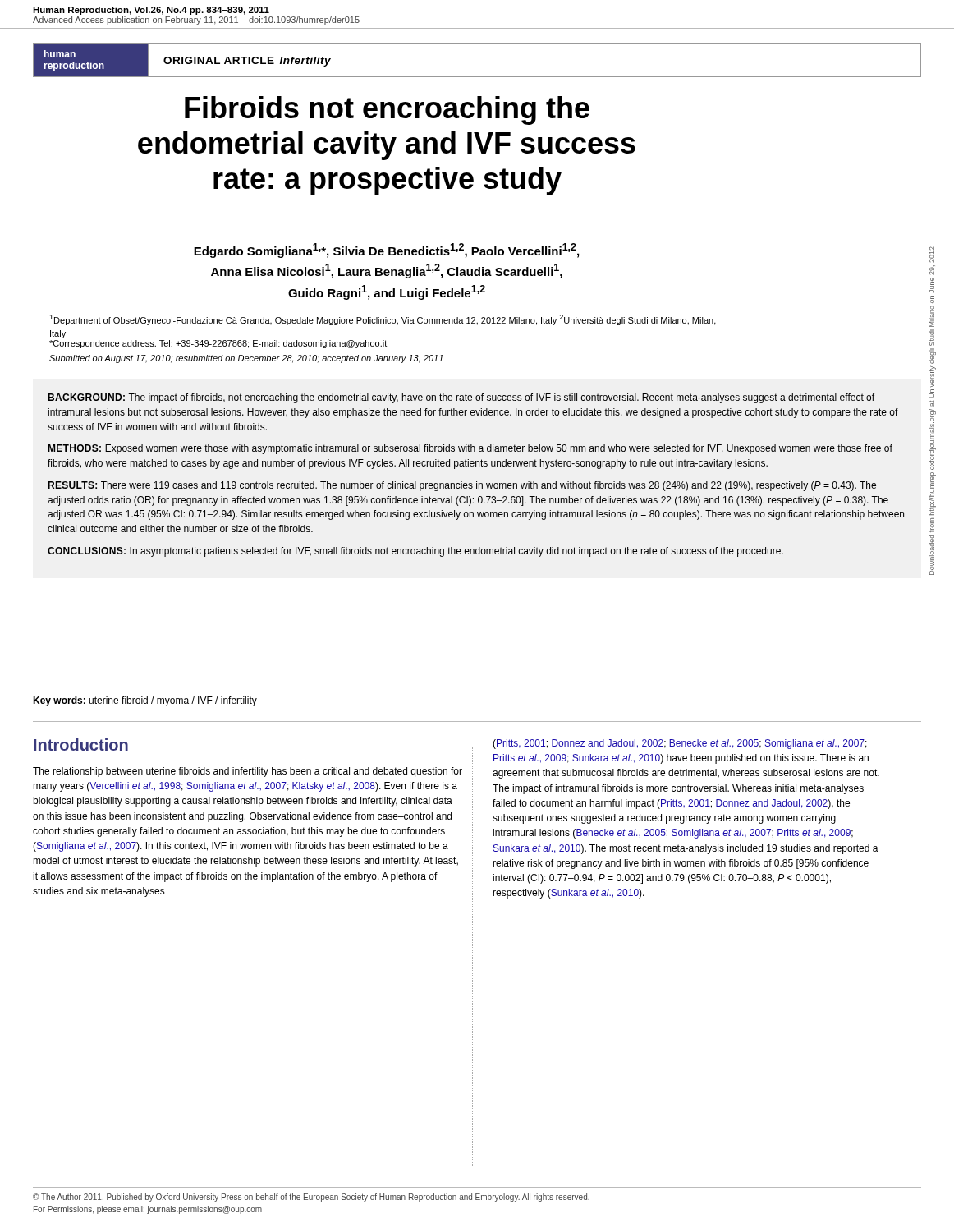This screenshot has width=954, height=1232.
Task: Select the footnote with the text "1Department of Obset/Gynecol-Fondazione"
Action: click(383, 325)
